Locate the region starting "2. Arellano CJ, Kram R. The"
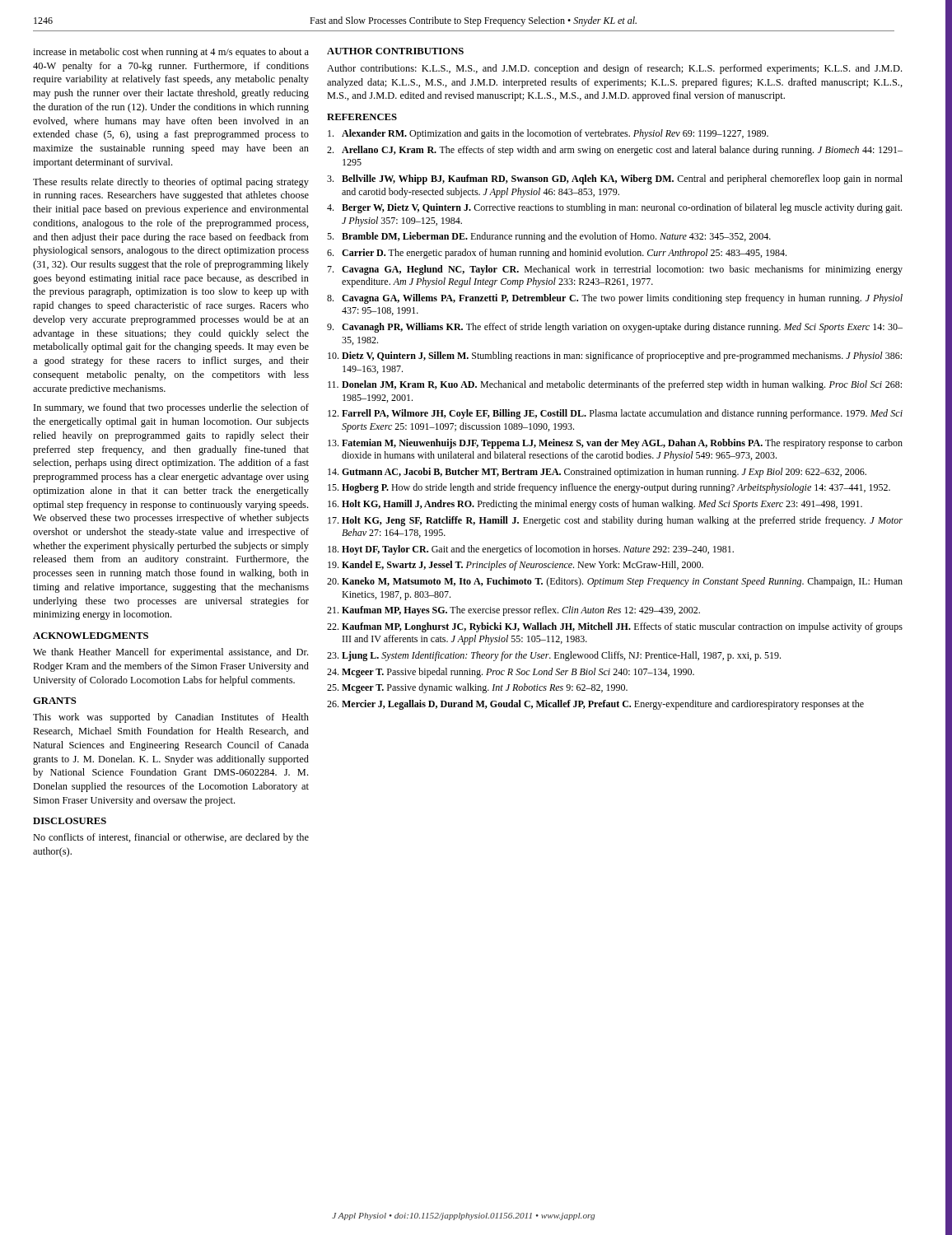 (615, 157)
